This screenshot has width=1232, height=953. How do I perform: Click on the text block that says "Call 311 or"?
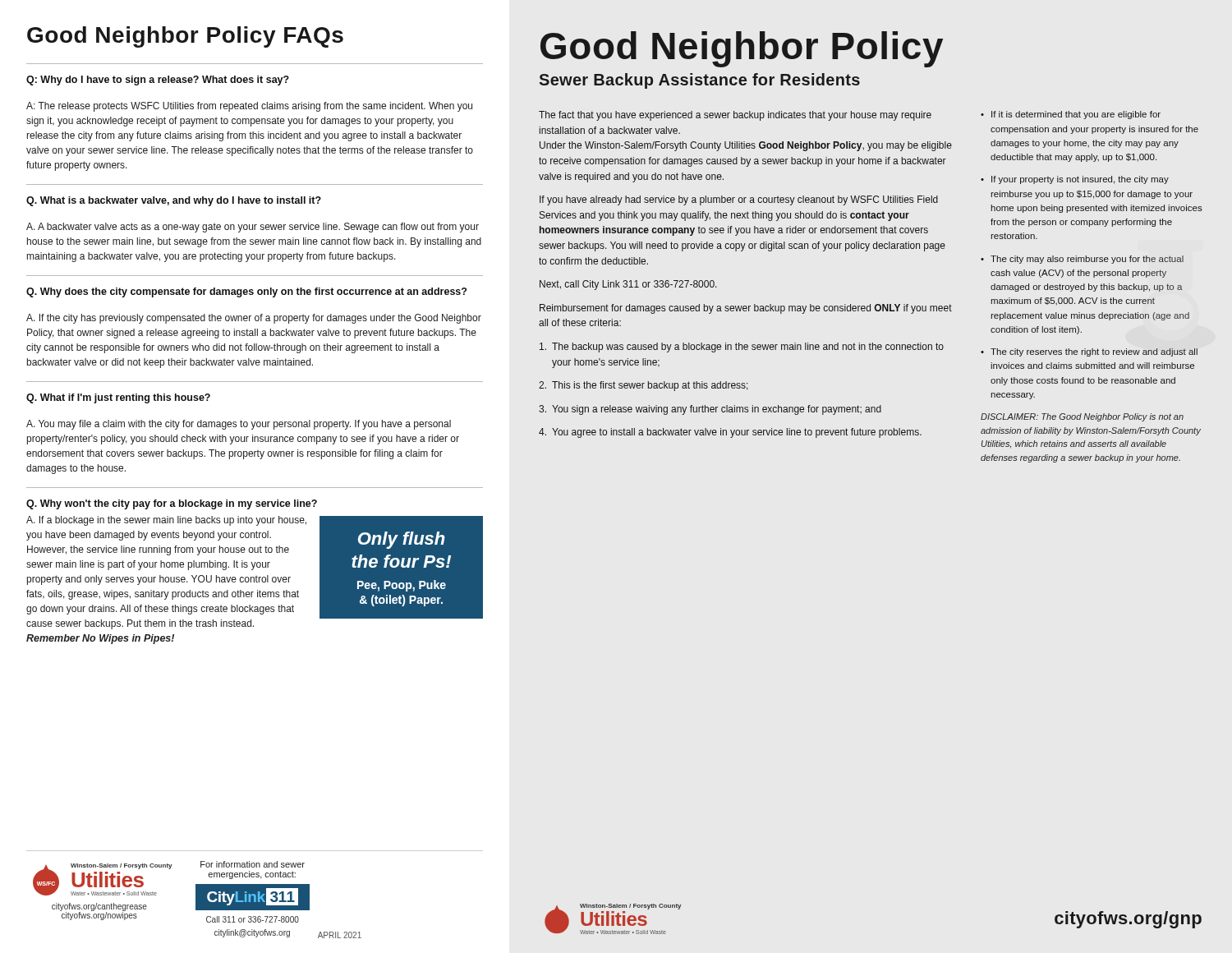point(252,926)
